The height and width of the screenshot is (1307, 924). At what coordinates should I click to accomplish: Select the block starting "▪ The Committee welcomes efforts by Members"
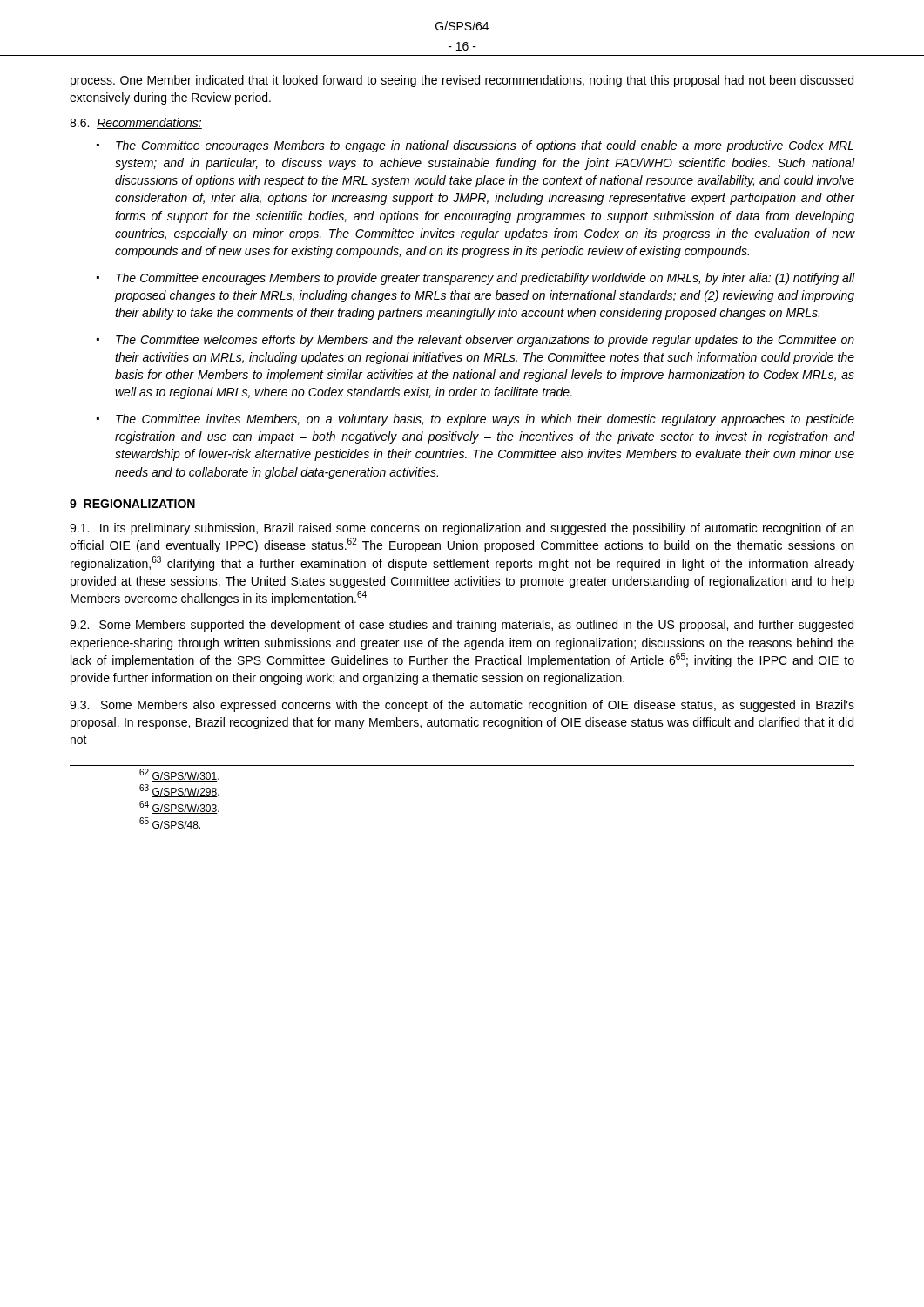pos(475,366)
